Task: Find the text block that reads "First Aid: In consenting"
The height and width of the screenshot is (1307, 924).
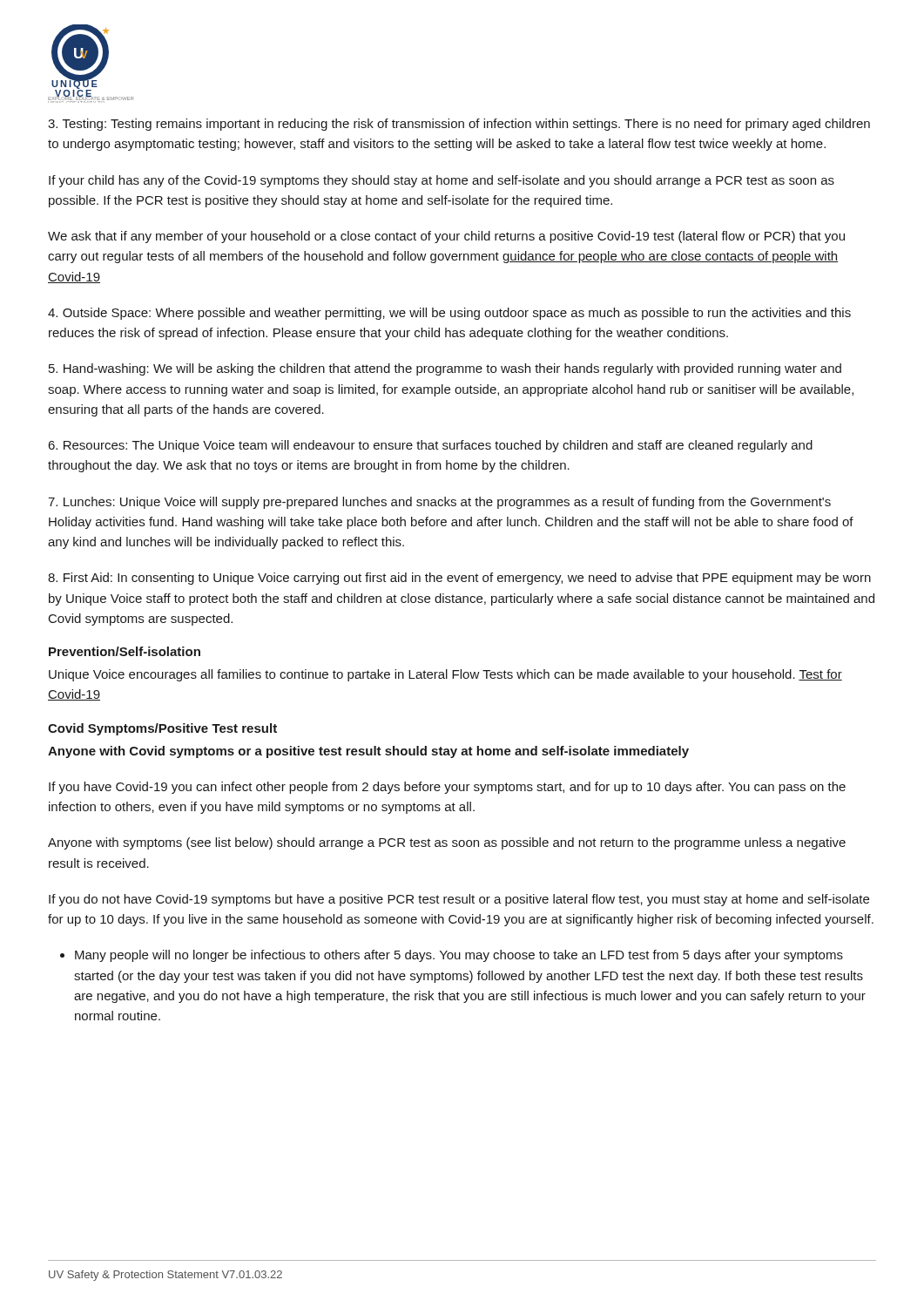Action: tap(462, 598)
